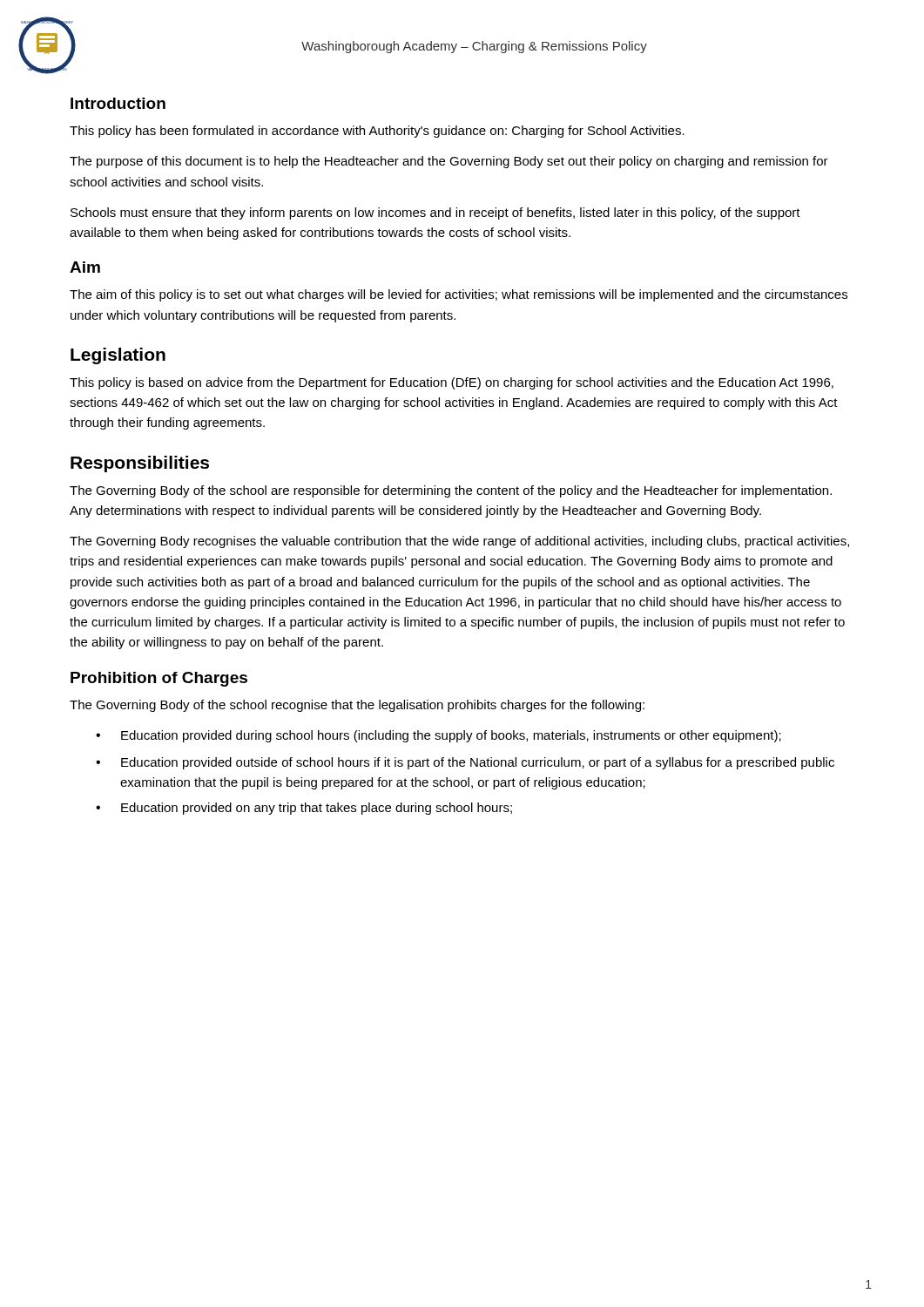Locate the list item that reads "• Education provided during school hours (including"
This screenshot has width=924, height=1307.
click(475, 736)
